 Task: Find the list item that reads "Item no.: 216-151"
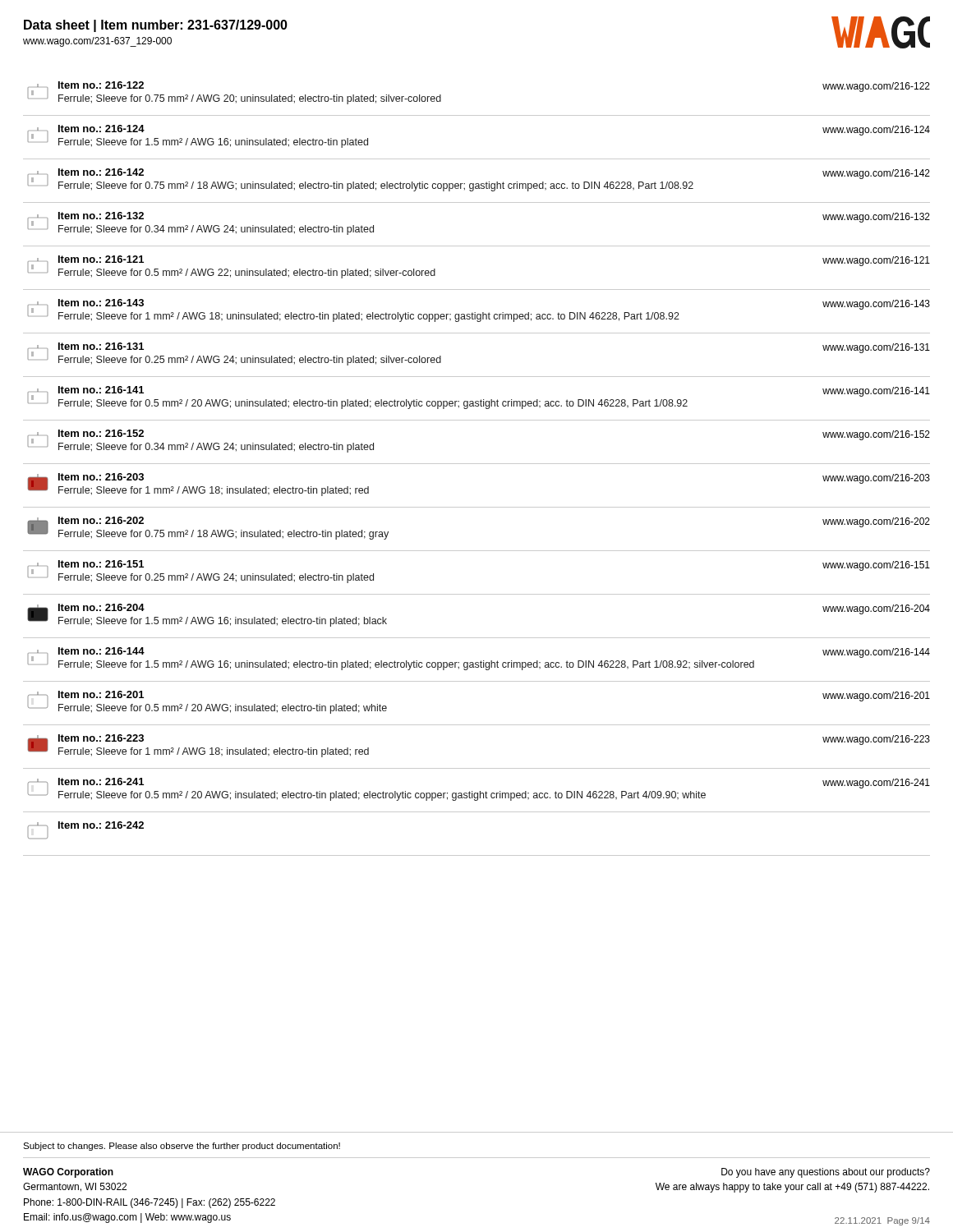[x=141, y=575]
